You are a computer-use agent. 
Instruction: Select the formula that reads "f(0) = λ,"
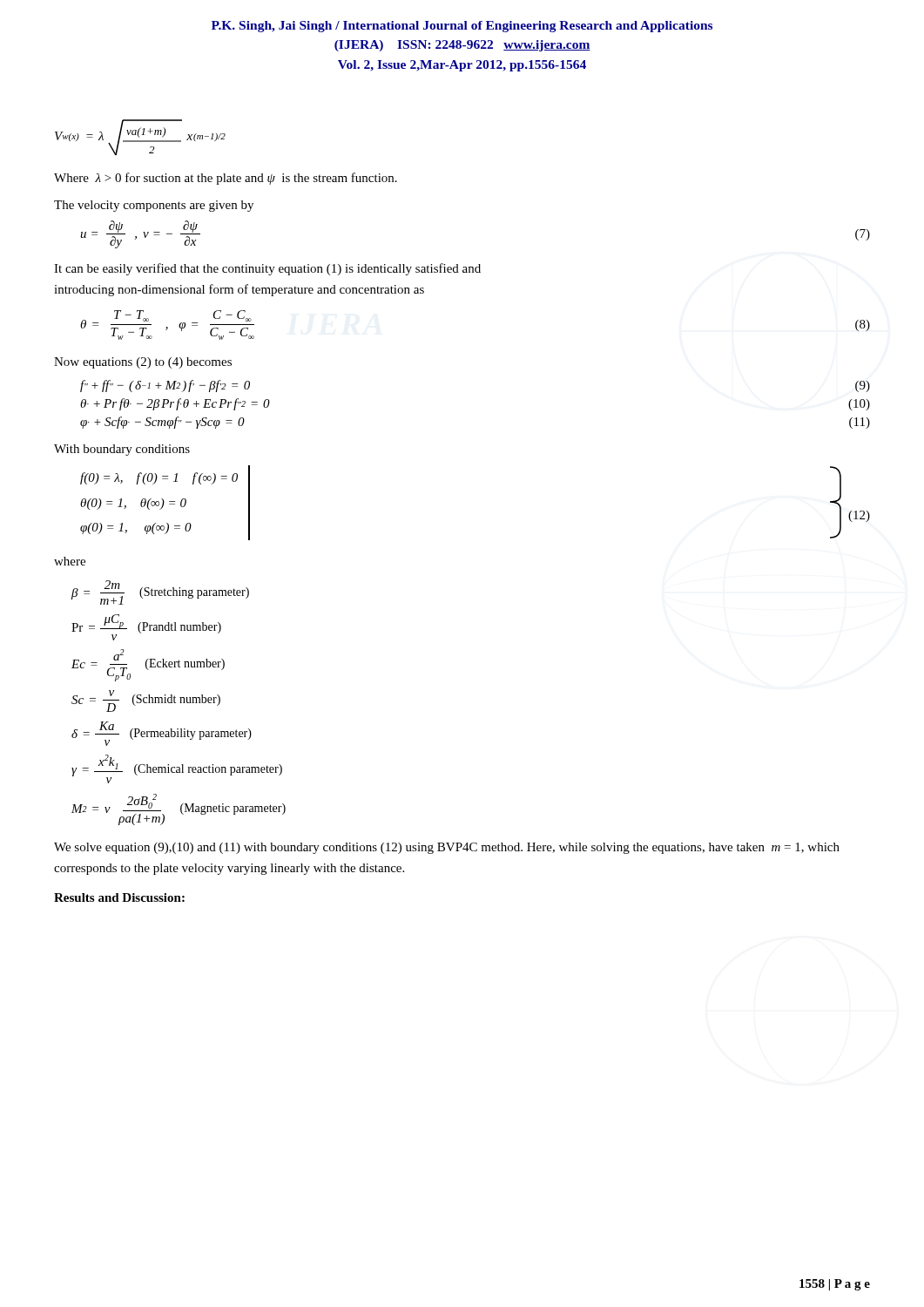click(163, 502)
